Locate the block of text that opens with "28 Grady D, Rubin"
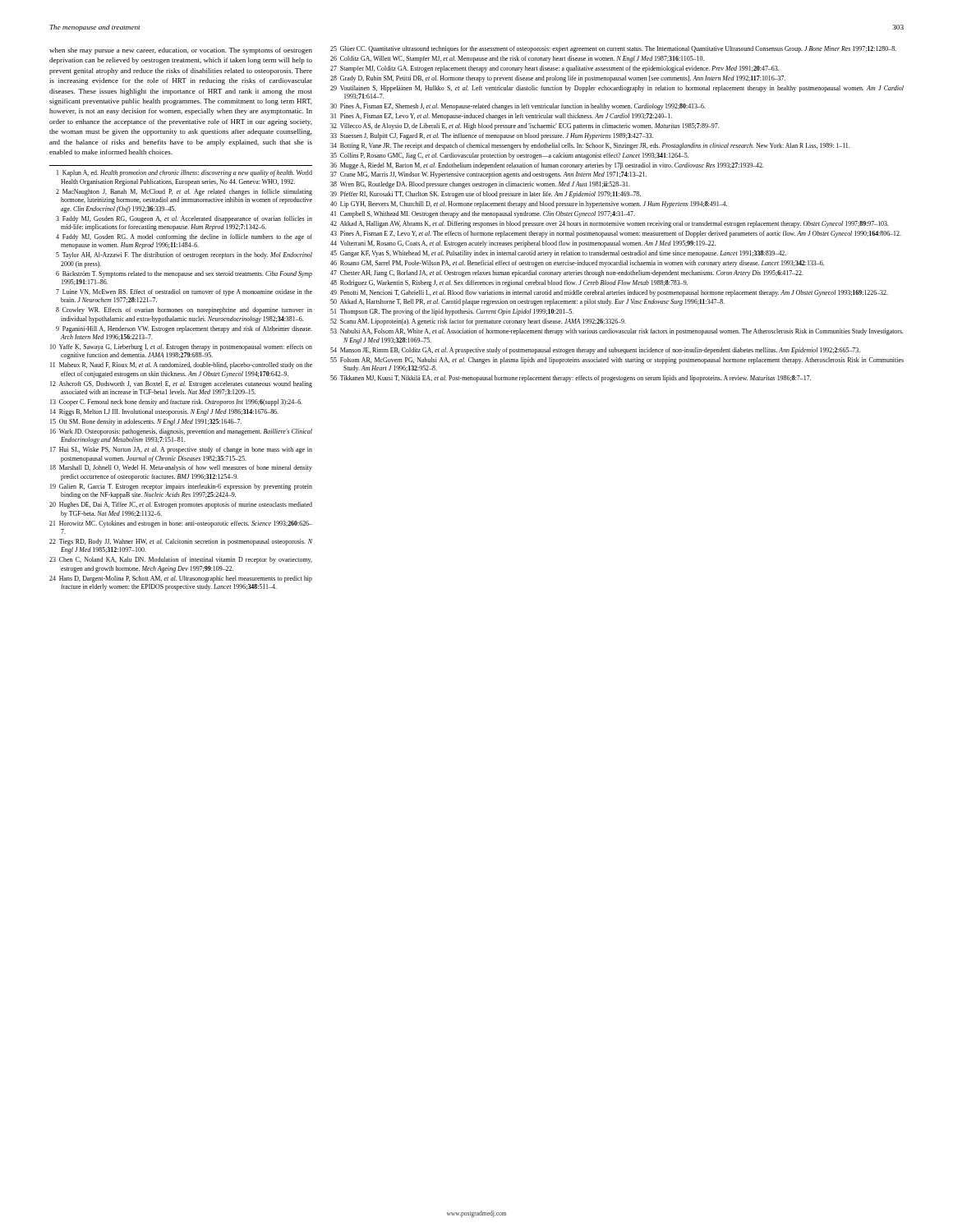 pyautogui.click(x=558, y=78)
